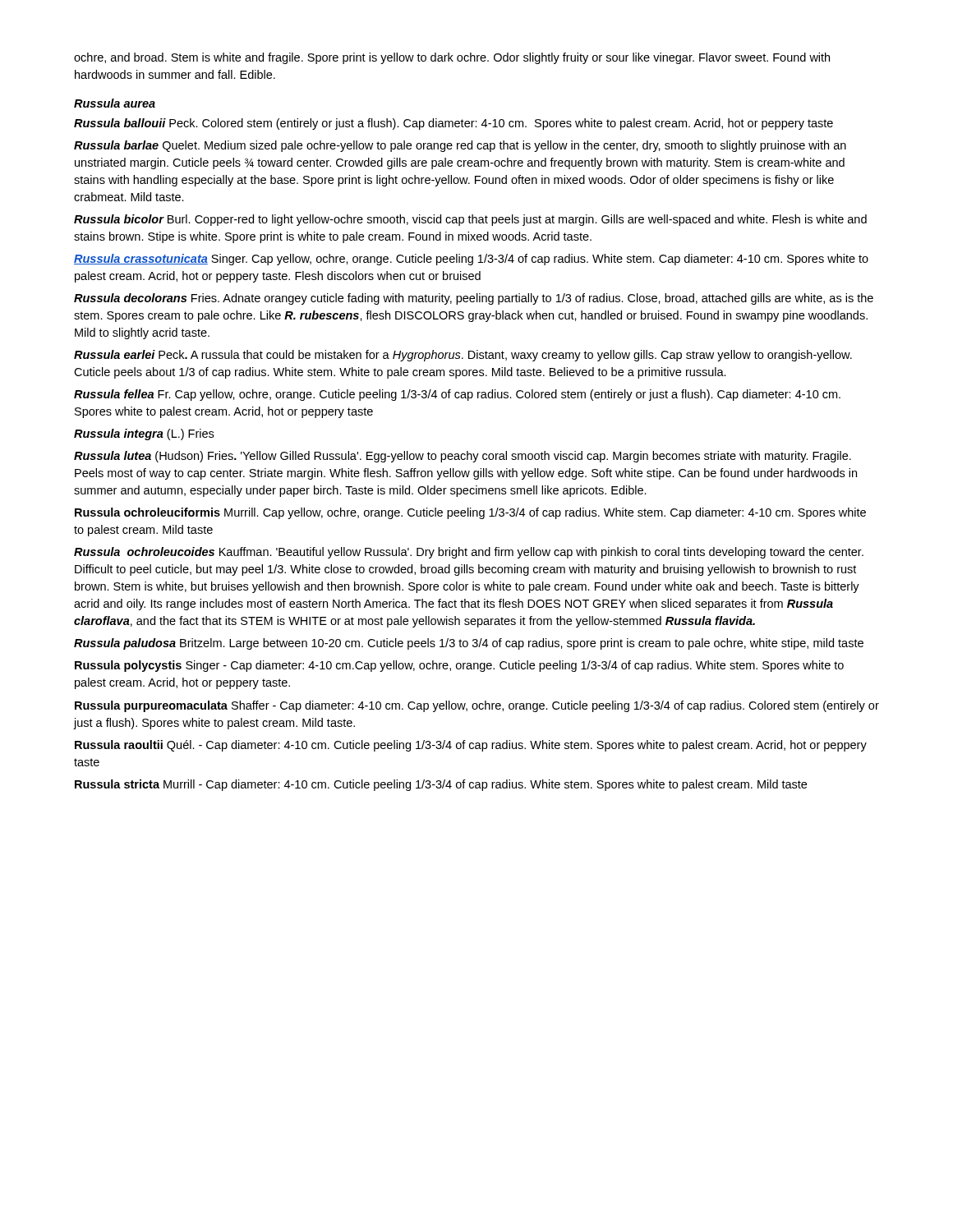Click on the block starting "Russula earlei Peck. A"

click(463, 364)
